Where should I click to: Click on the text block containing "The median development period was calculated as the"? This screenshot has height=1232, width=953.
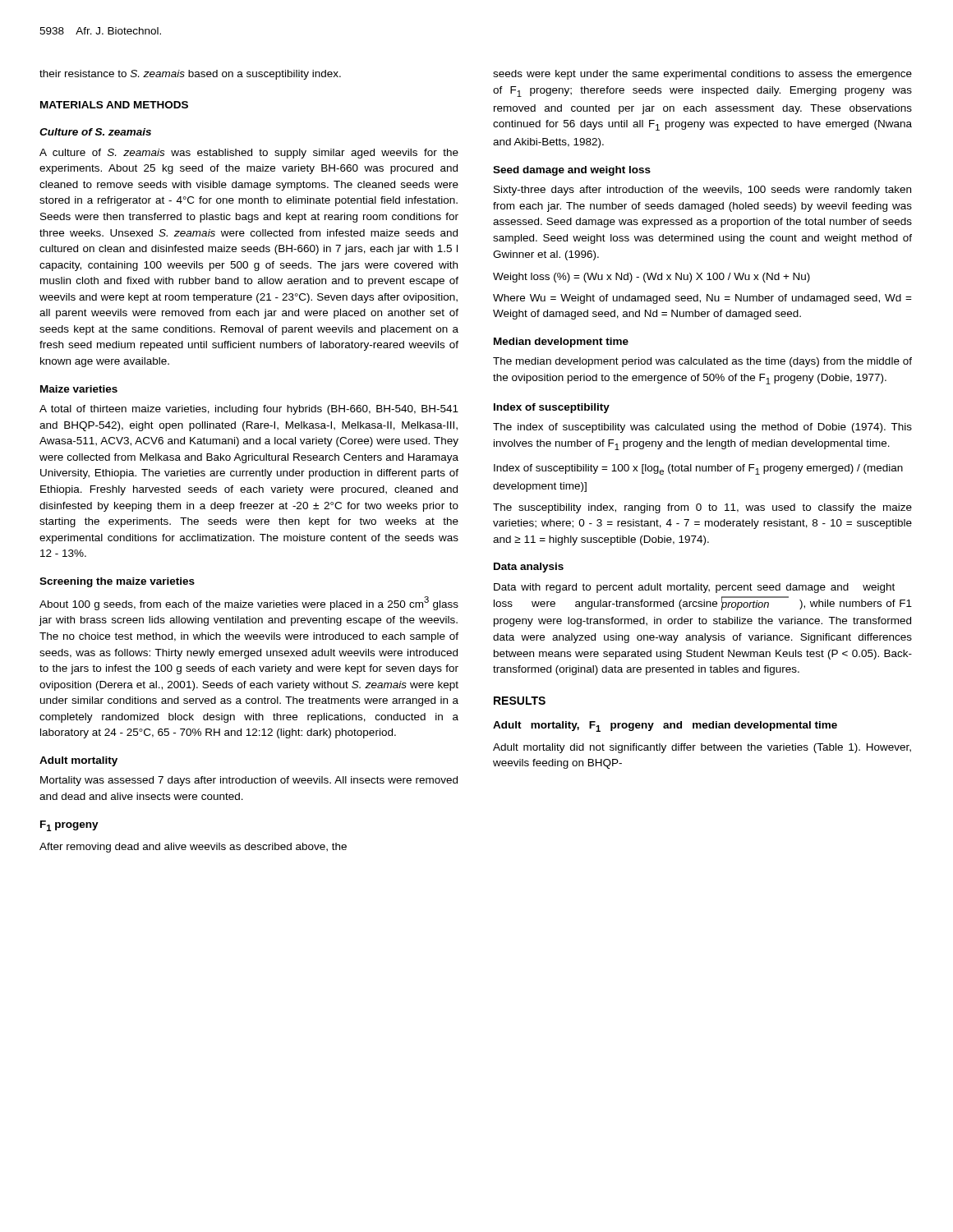(x=702, y=371)
